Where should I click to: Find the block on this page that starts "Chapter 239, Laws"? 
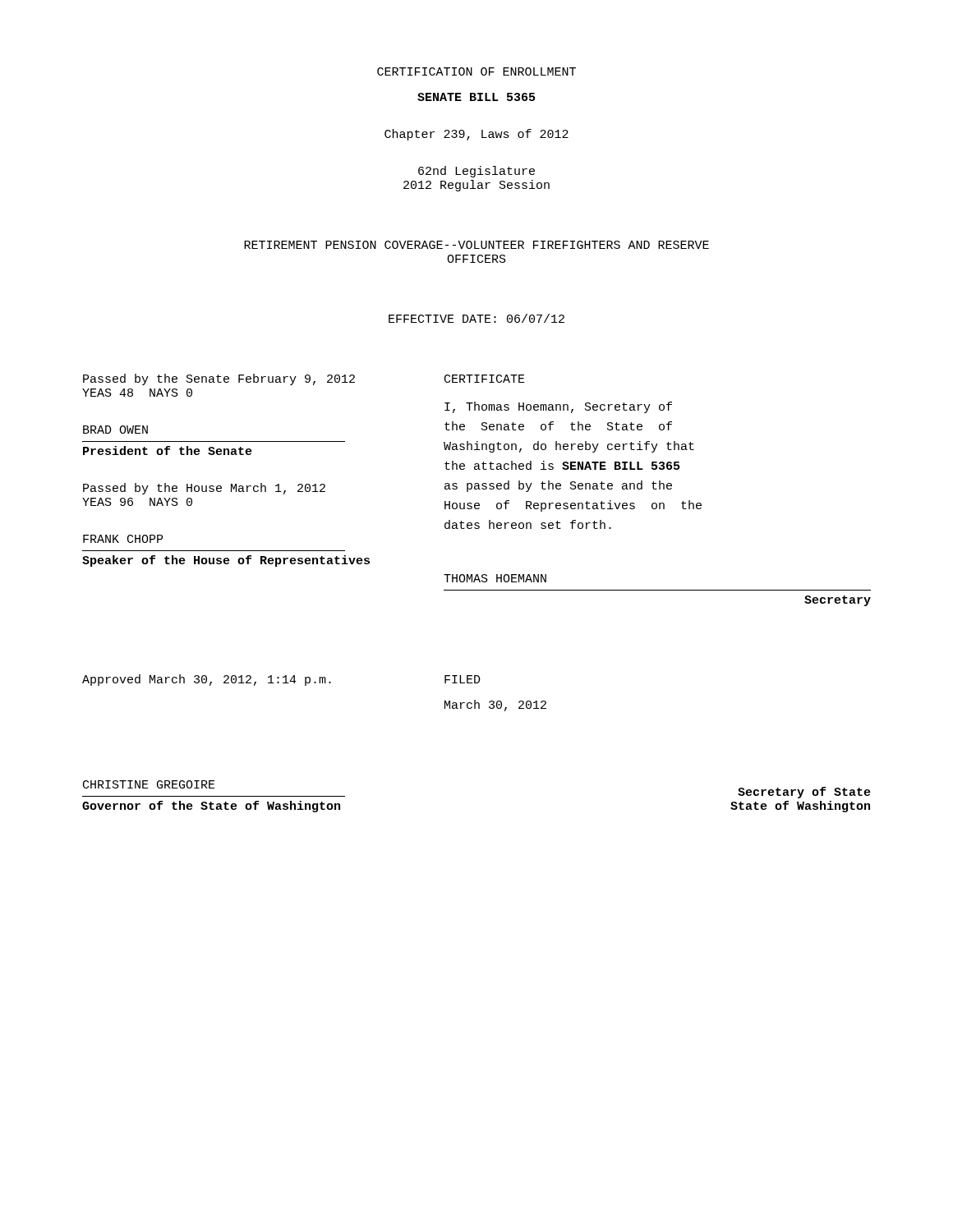click(x=476, y=135)
